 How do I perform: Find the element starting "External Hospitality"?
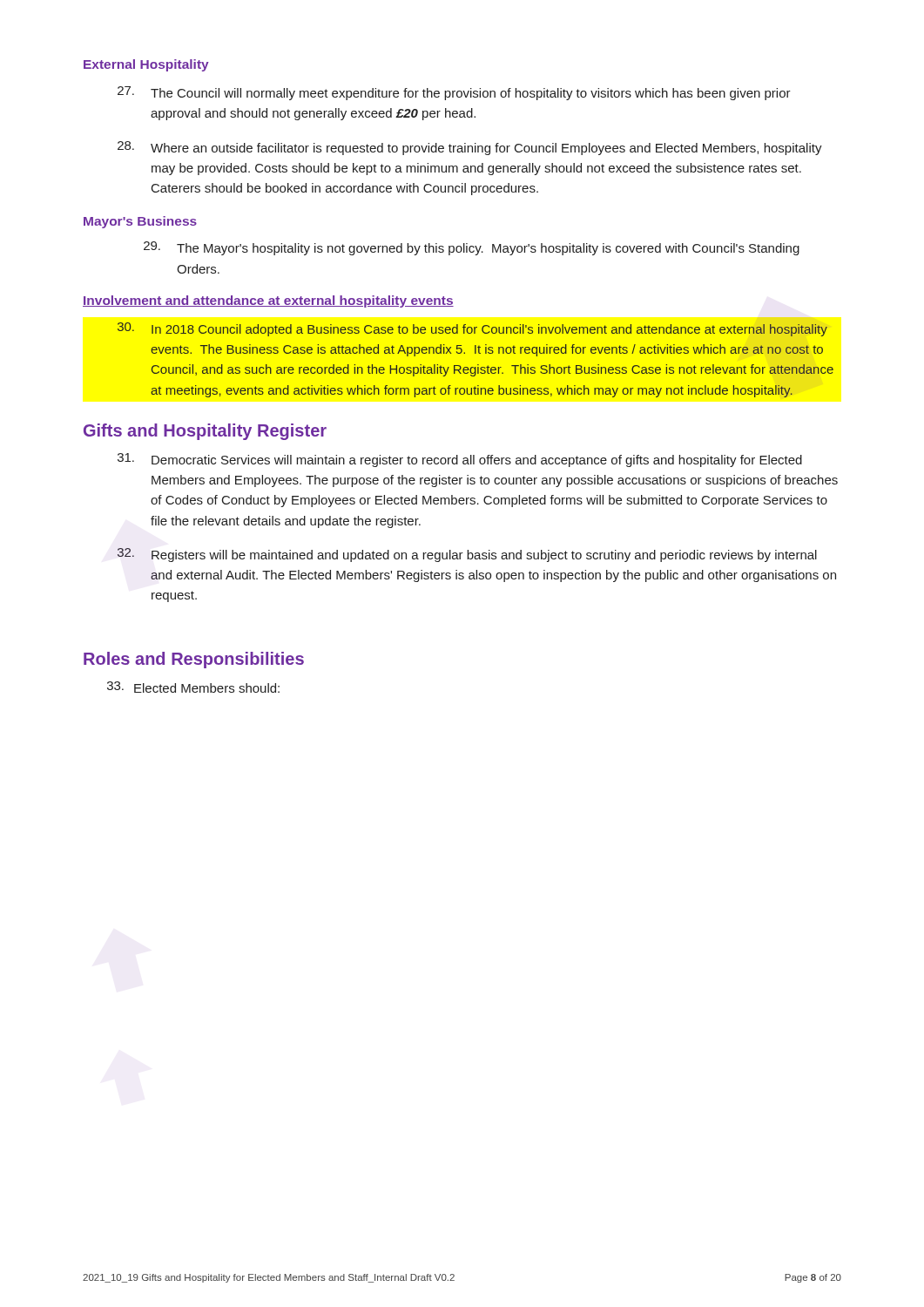146,64
